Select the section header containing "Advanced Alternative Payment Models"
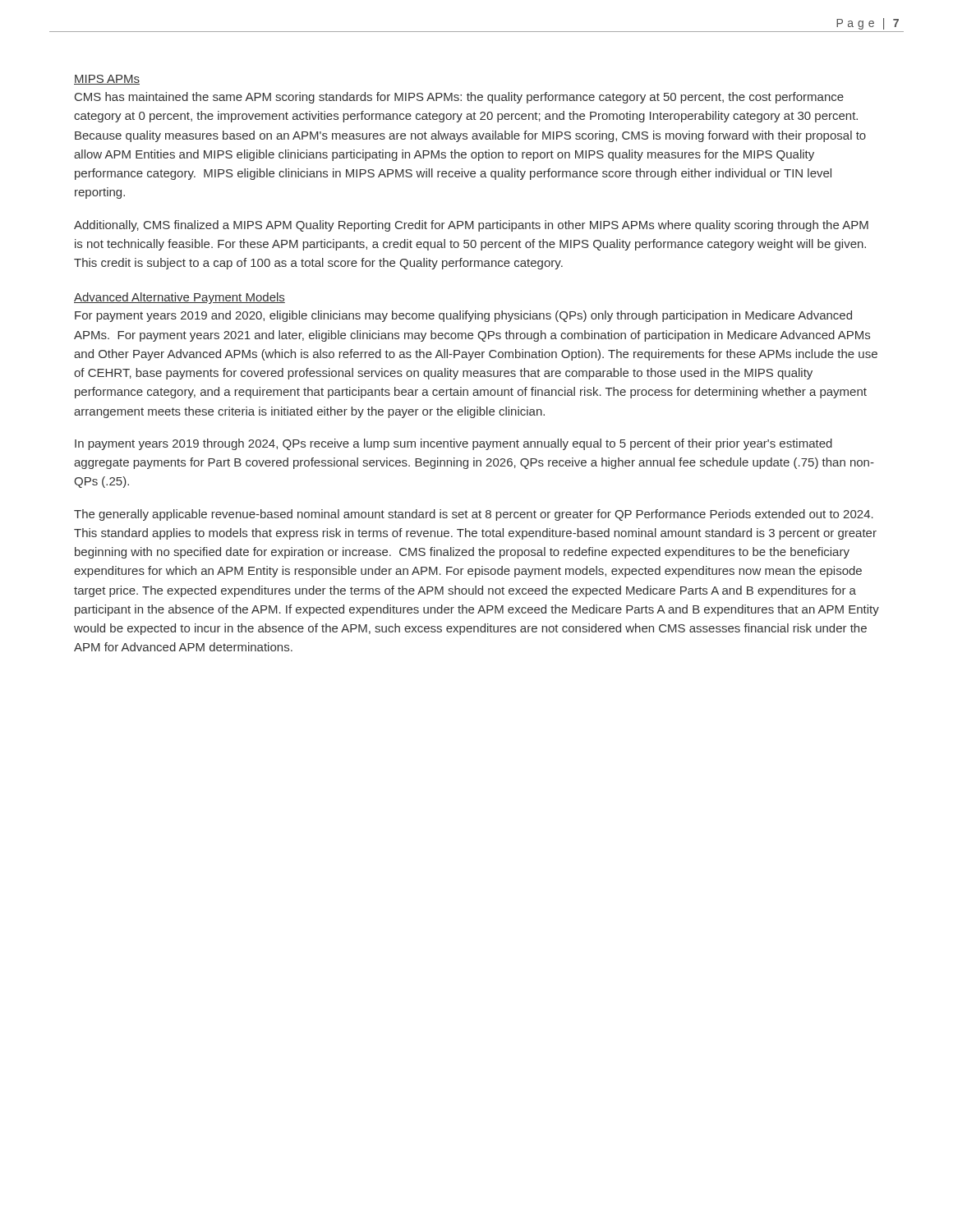Screen dimensions: 1232x953 click(x=179, y=297)
